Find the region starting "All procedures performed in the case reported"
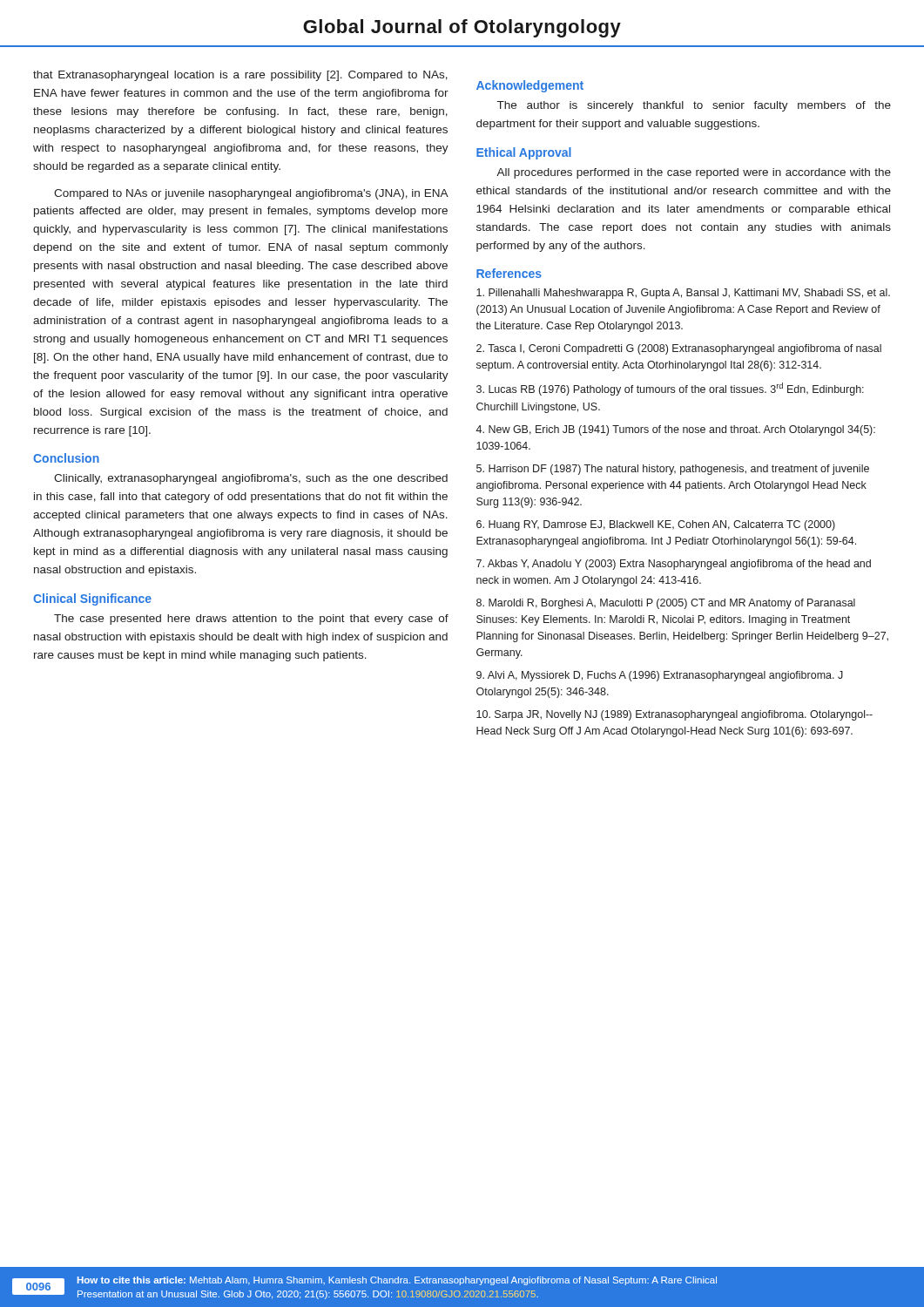This screenshot has height=1307, width=924. (683, 208)
